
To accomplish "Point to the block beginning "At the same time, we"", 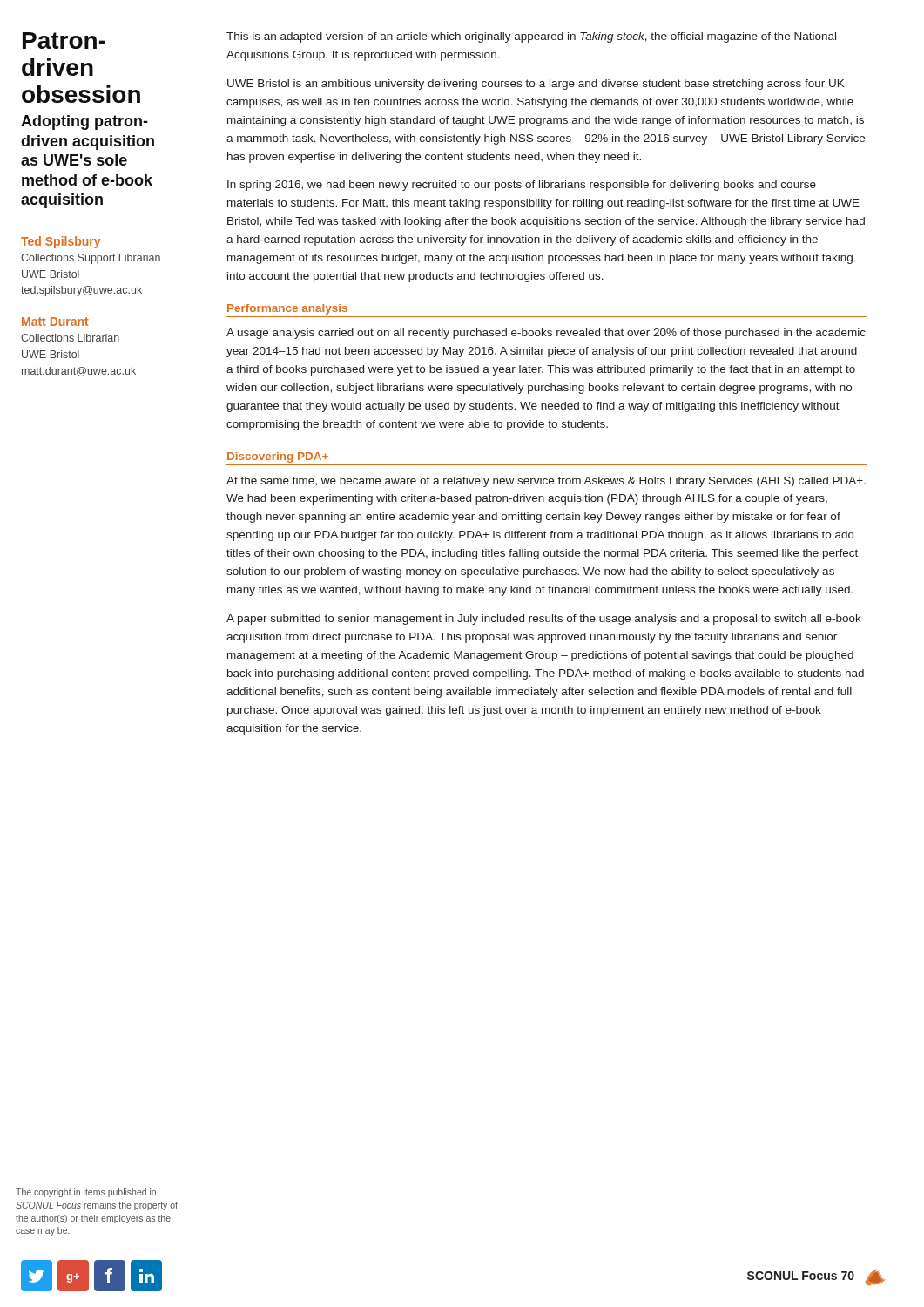I will point(546,535).
